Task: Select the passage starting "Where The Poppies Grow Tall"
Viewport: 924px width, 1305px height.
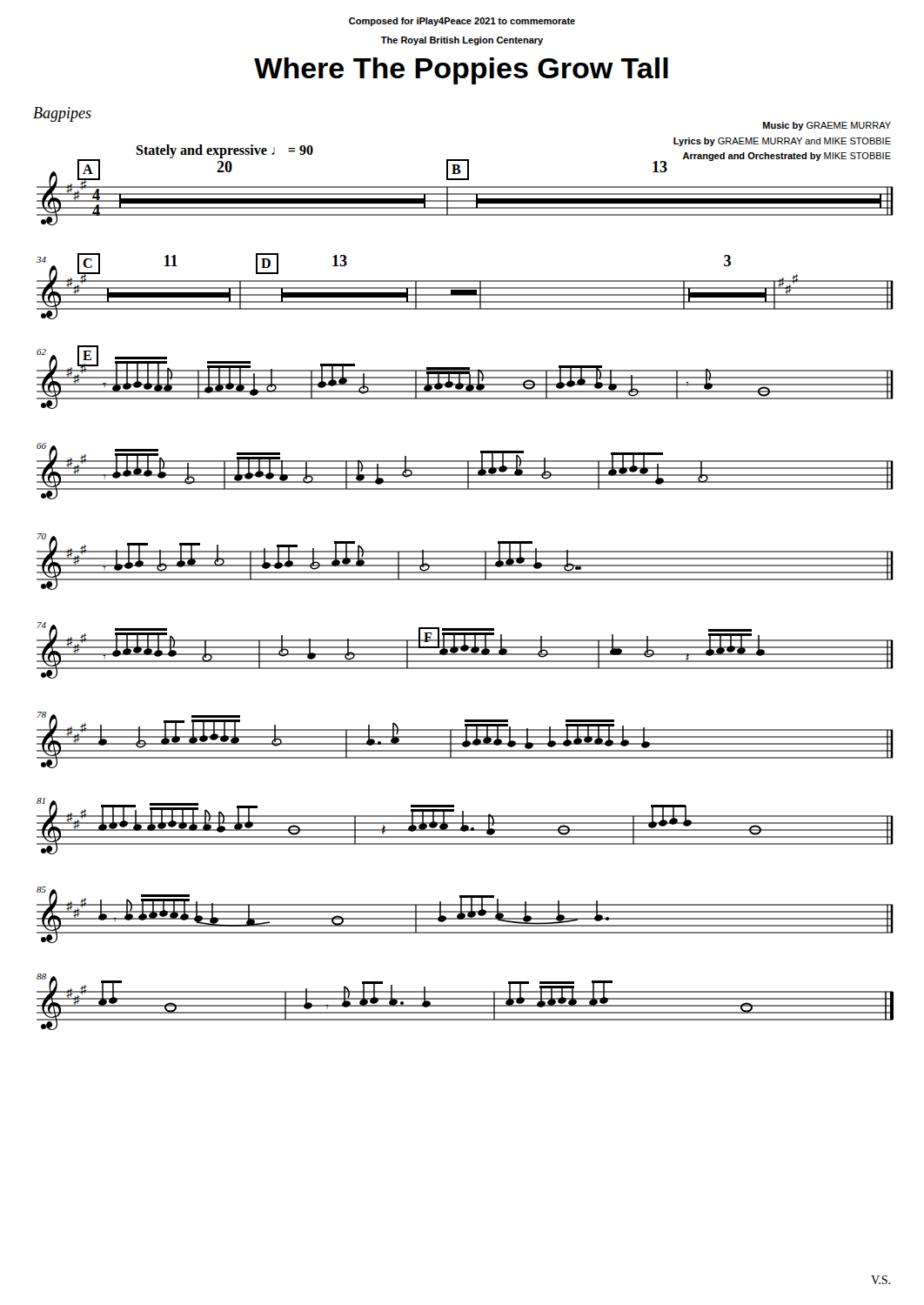Action: [462, 68]
